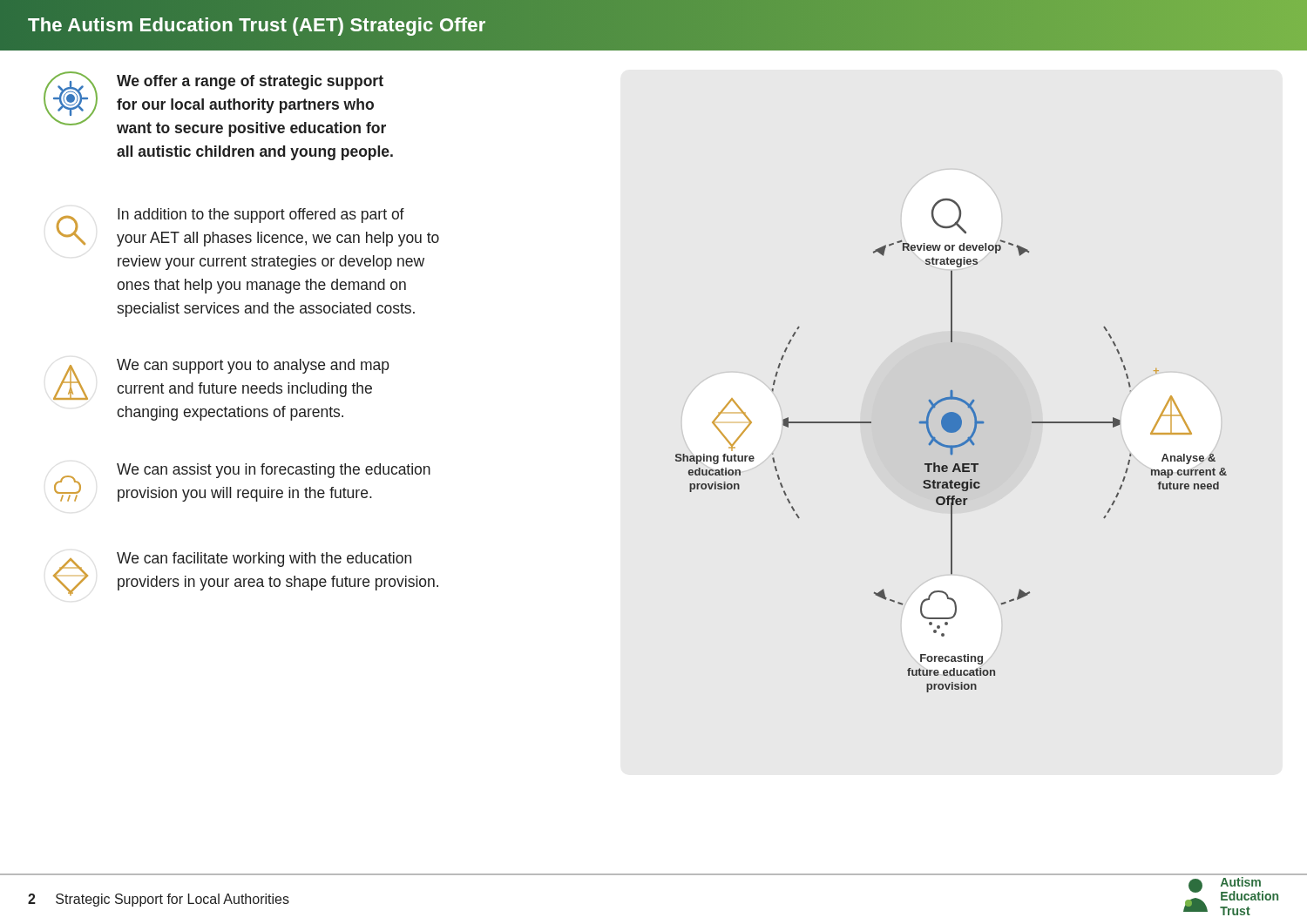Click on the infographic
The height and width of the screenshot is (924, 1307).
pos(951,422)
